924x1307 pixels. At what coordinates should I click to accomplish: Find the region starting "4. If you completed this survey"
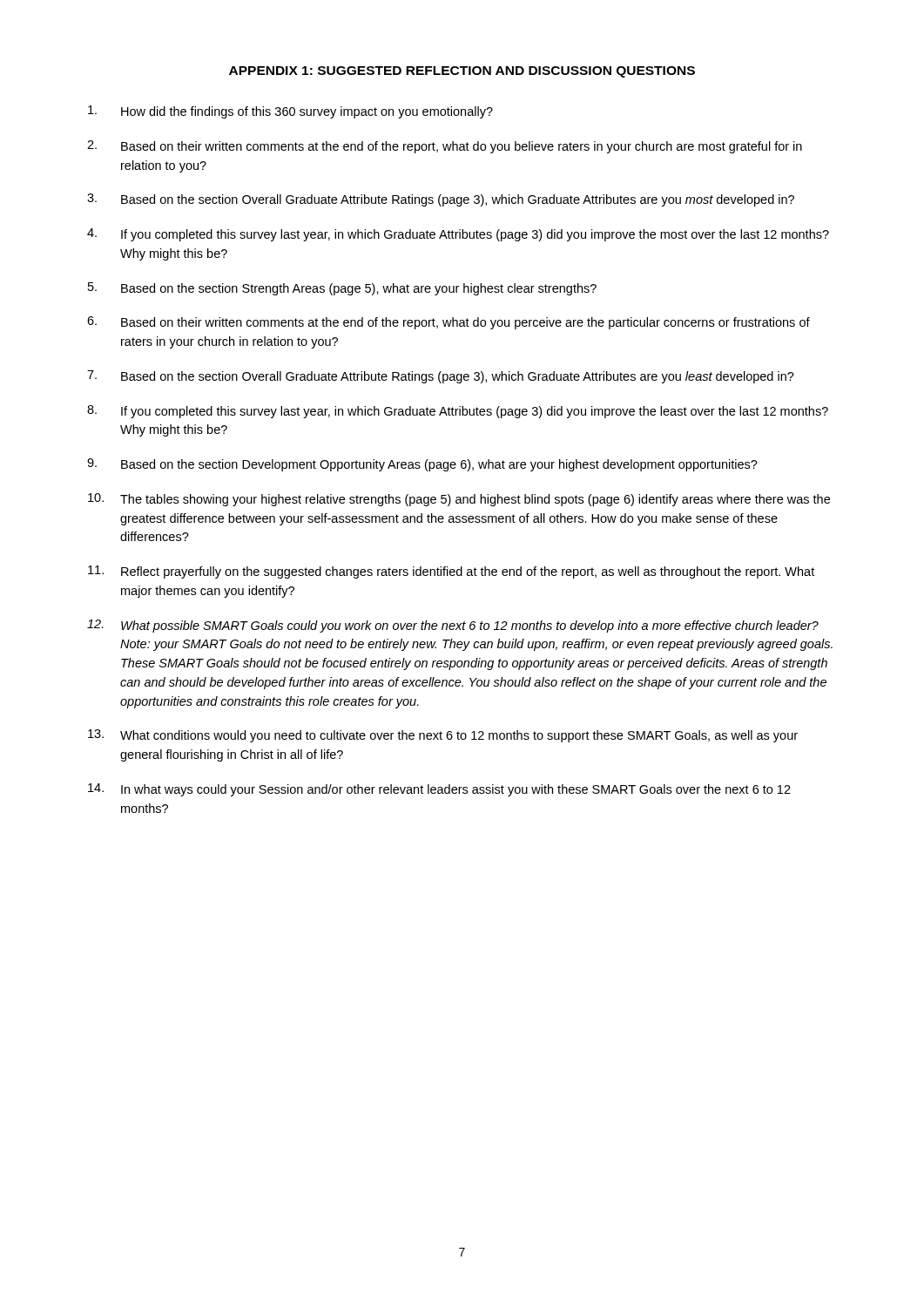click(x=462, y=245)
